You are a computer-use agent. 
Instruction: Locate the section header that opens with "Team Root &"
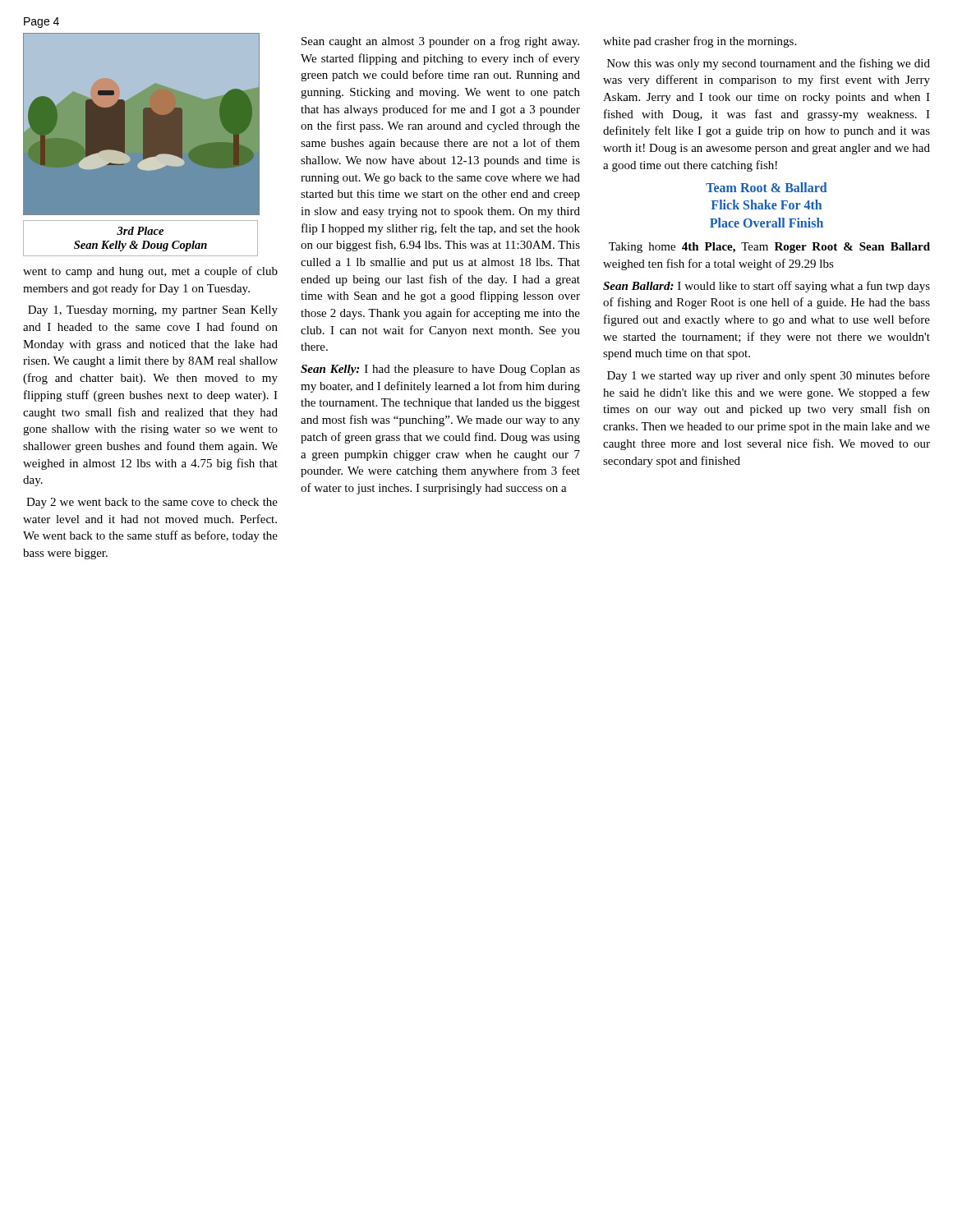pyautogui.click(x=766, y=205)
